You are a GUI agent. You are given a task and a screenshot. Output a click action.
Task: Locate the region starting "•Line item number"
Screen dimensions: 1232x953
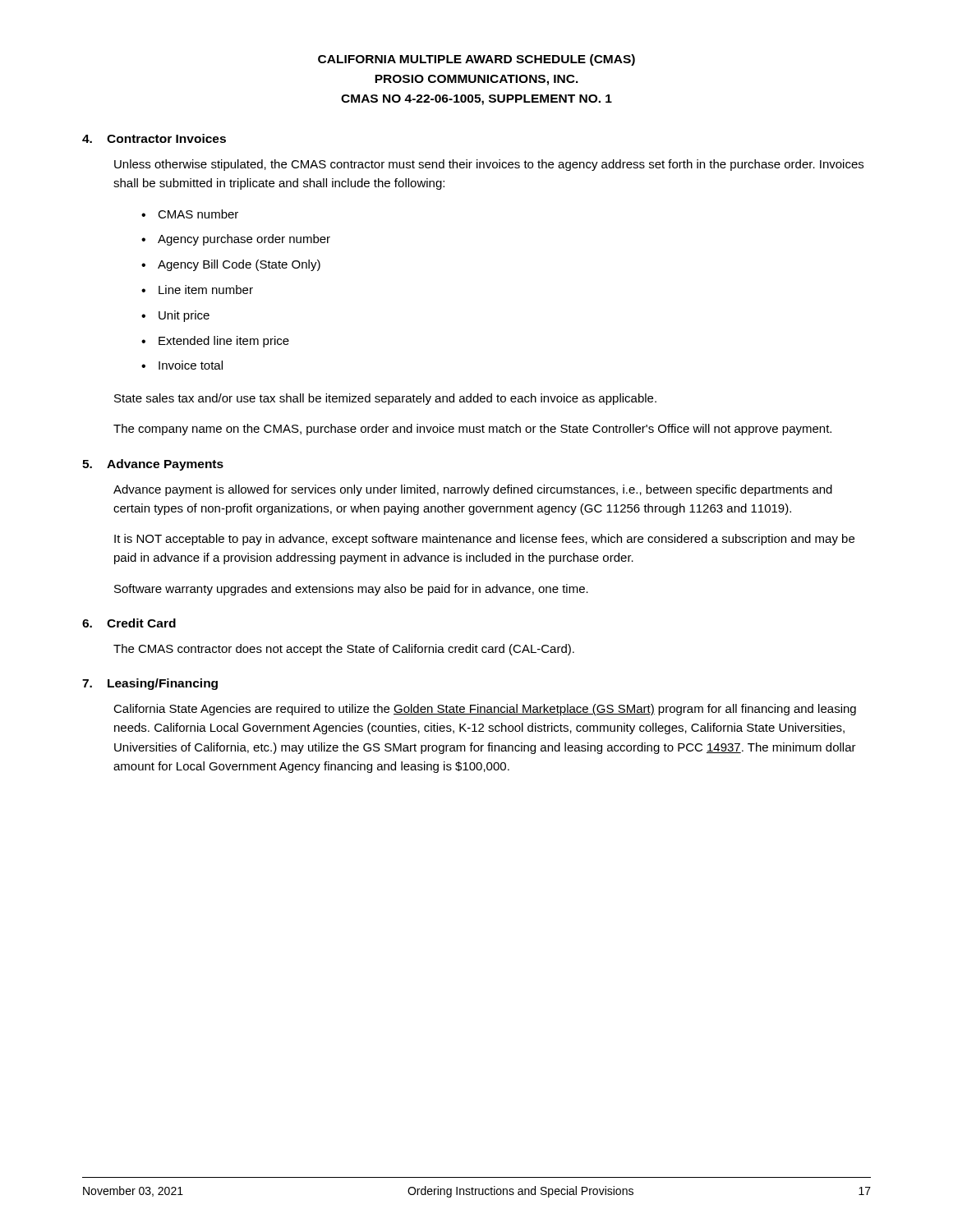pos(197,290)
